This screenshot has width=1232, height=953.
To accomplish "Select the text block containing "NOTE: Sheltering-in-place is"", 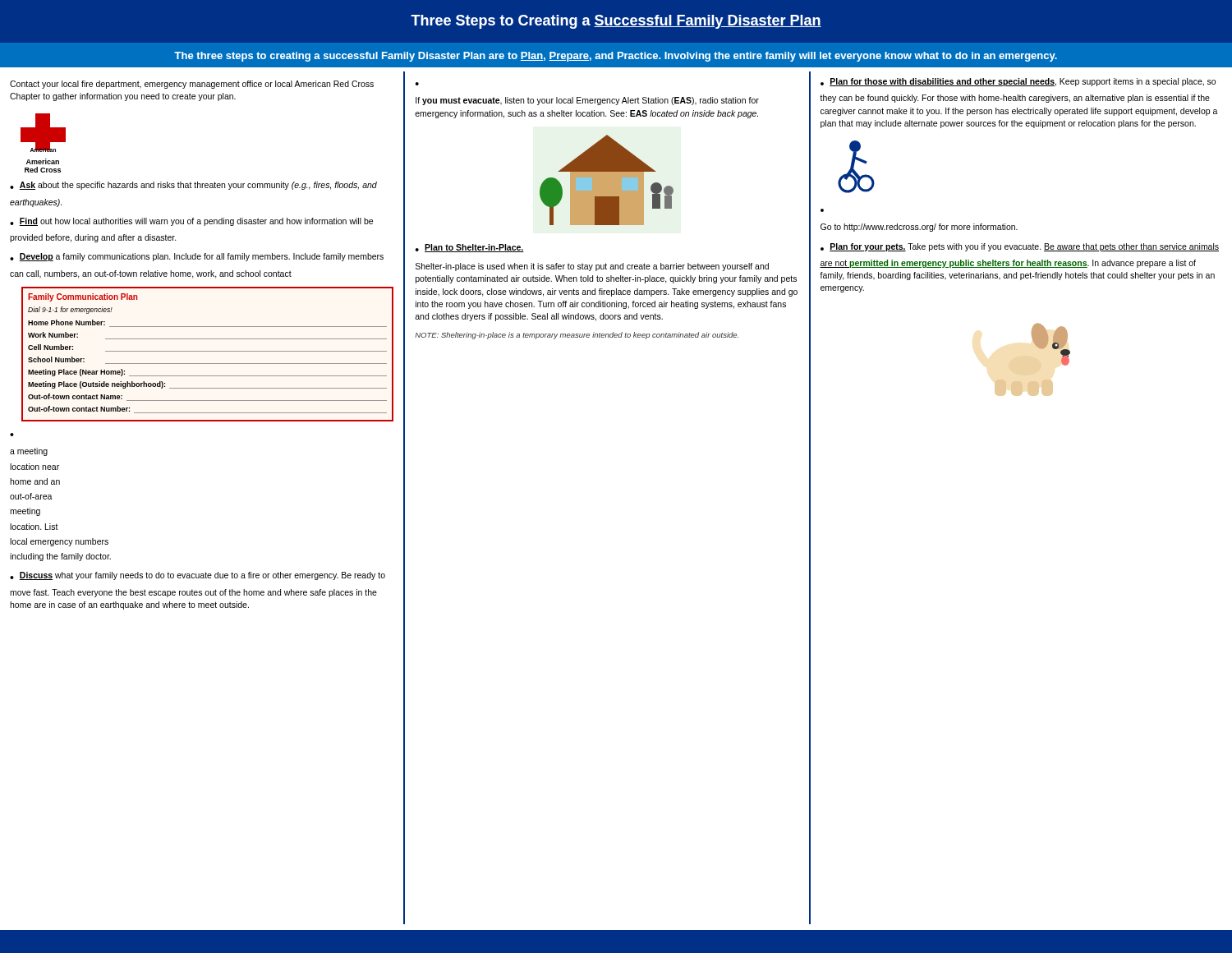I will (607, 335).
